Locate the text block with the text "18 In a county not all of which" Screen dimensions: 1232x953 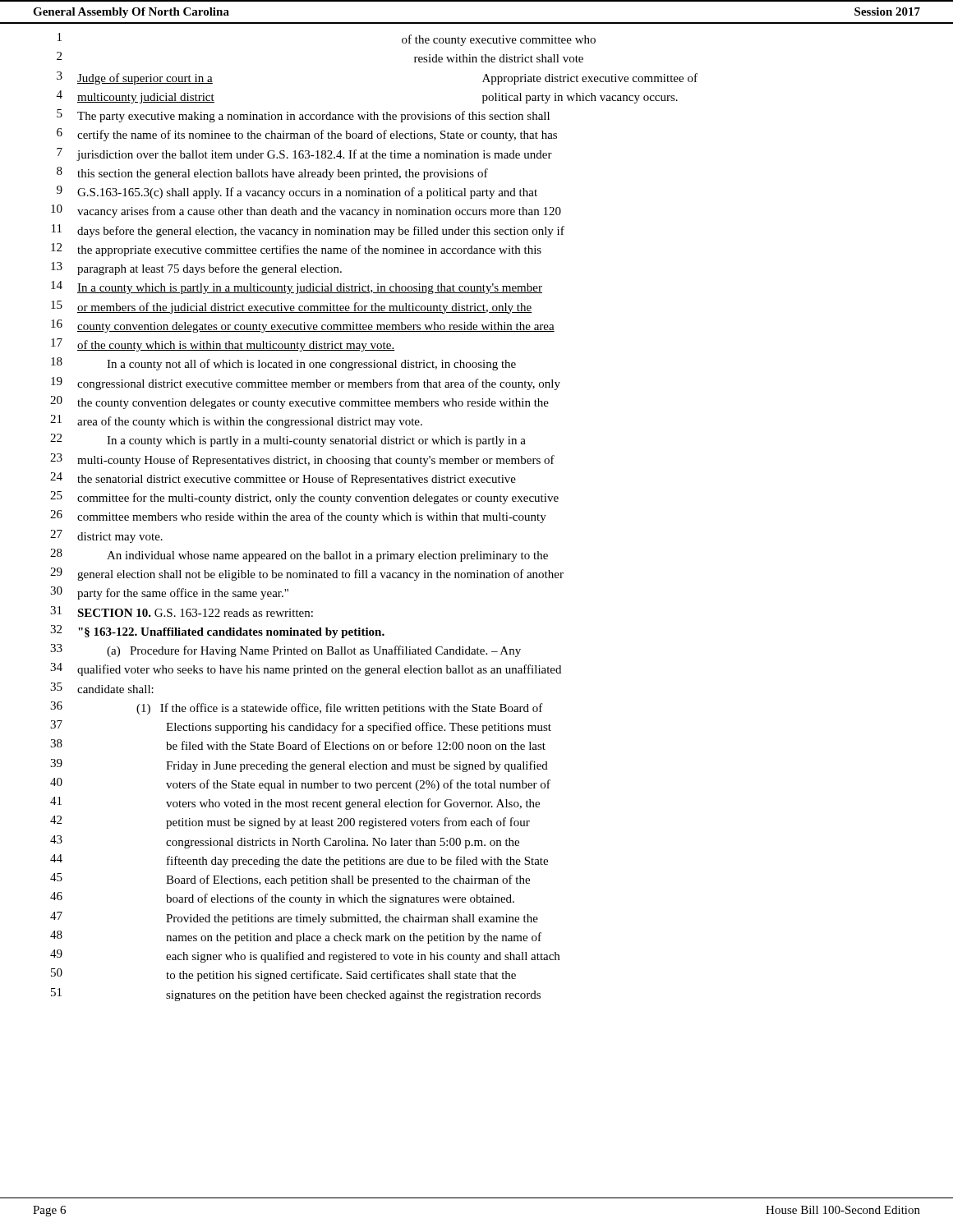point(476,393)
